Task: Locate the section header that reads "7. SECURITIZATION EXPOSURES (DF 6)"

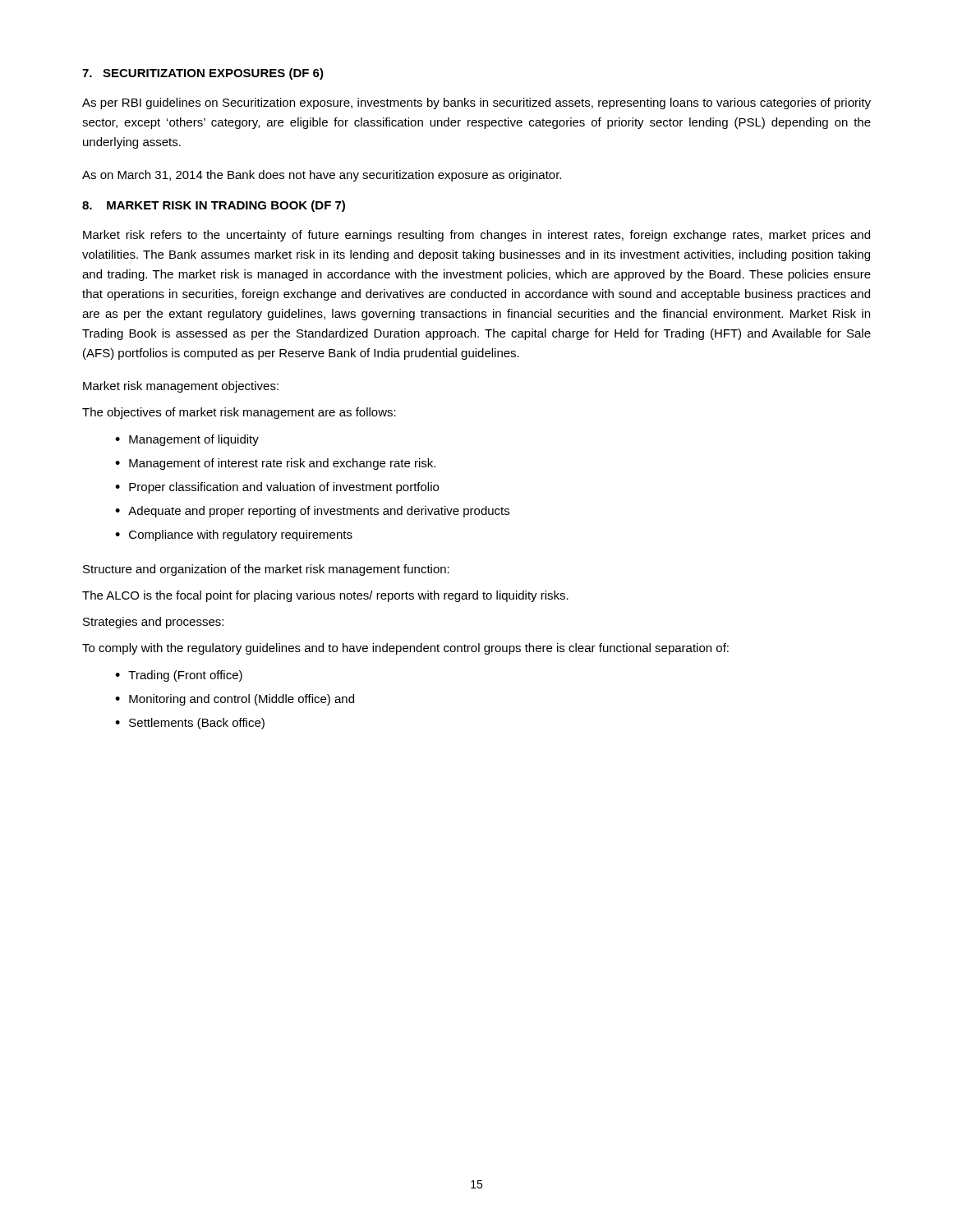Action: coord(203,73)
